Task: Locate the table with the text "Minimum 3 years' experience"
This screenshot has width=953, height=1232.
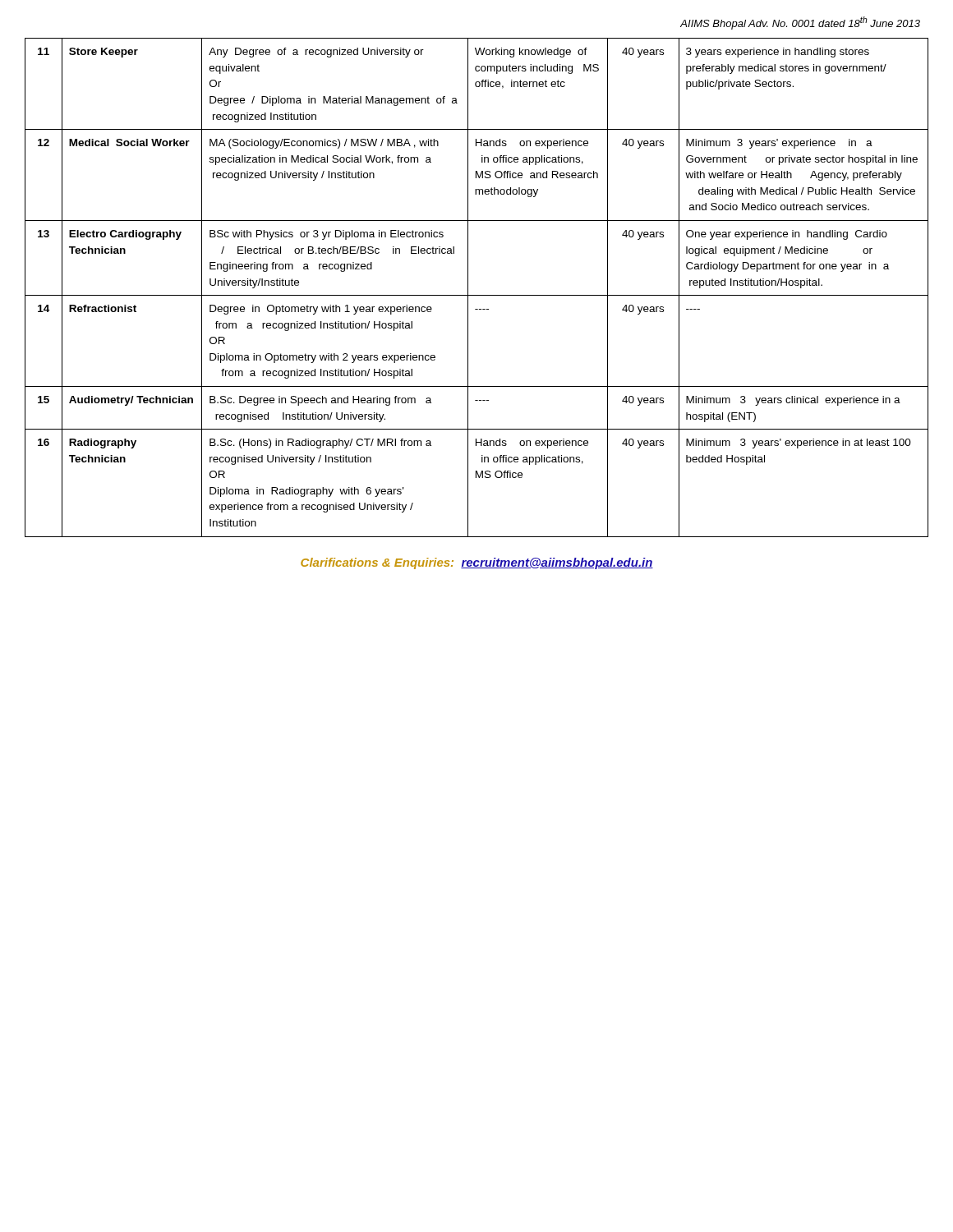Action: [476, 287]
